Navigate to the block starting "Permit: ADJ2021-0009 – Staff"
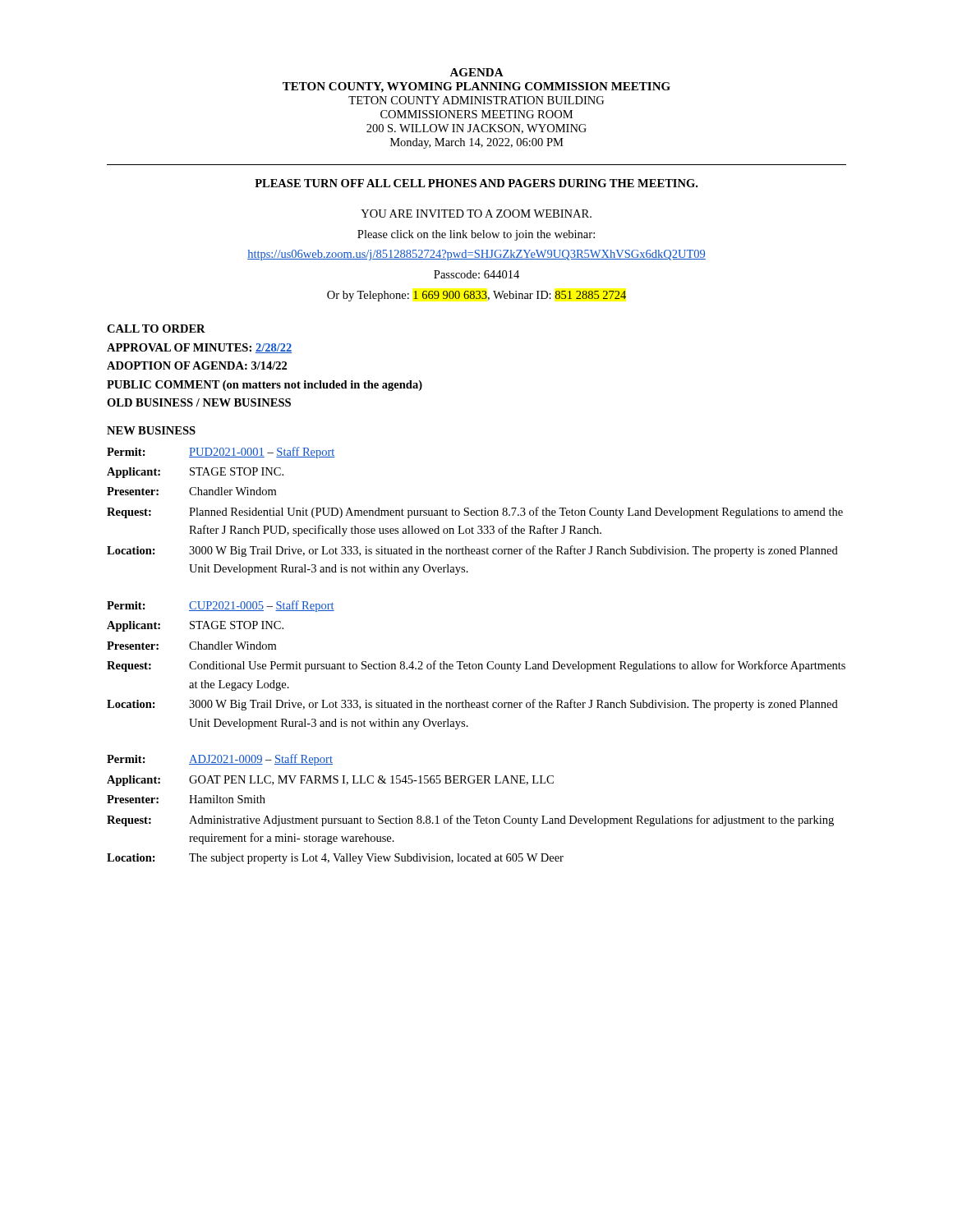Screen dimensions: 1232x953 coord(476,809)
